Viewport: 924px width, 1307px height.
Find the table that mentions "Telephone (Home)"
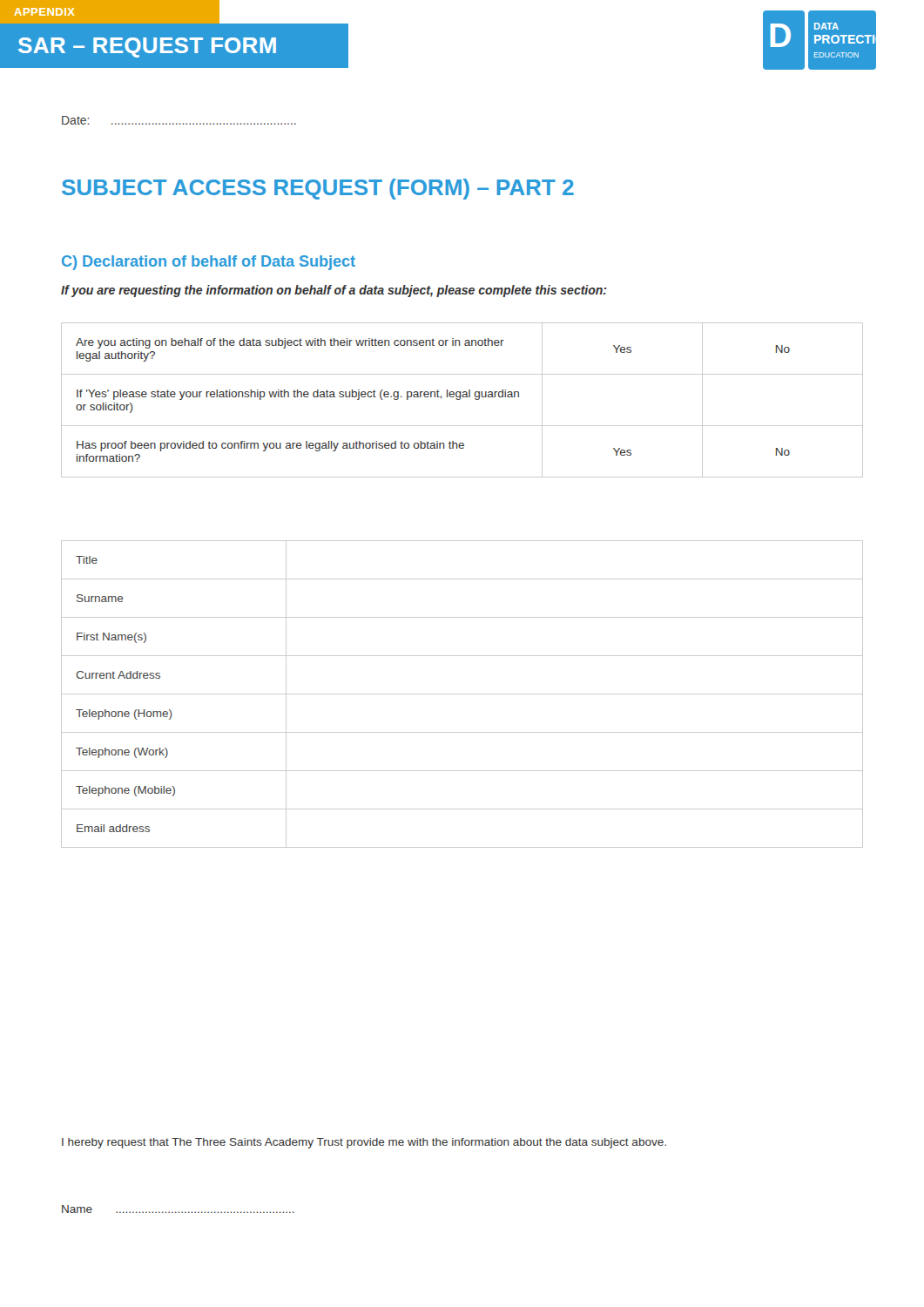coord(462,694)
